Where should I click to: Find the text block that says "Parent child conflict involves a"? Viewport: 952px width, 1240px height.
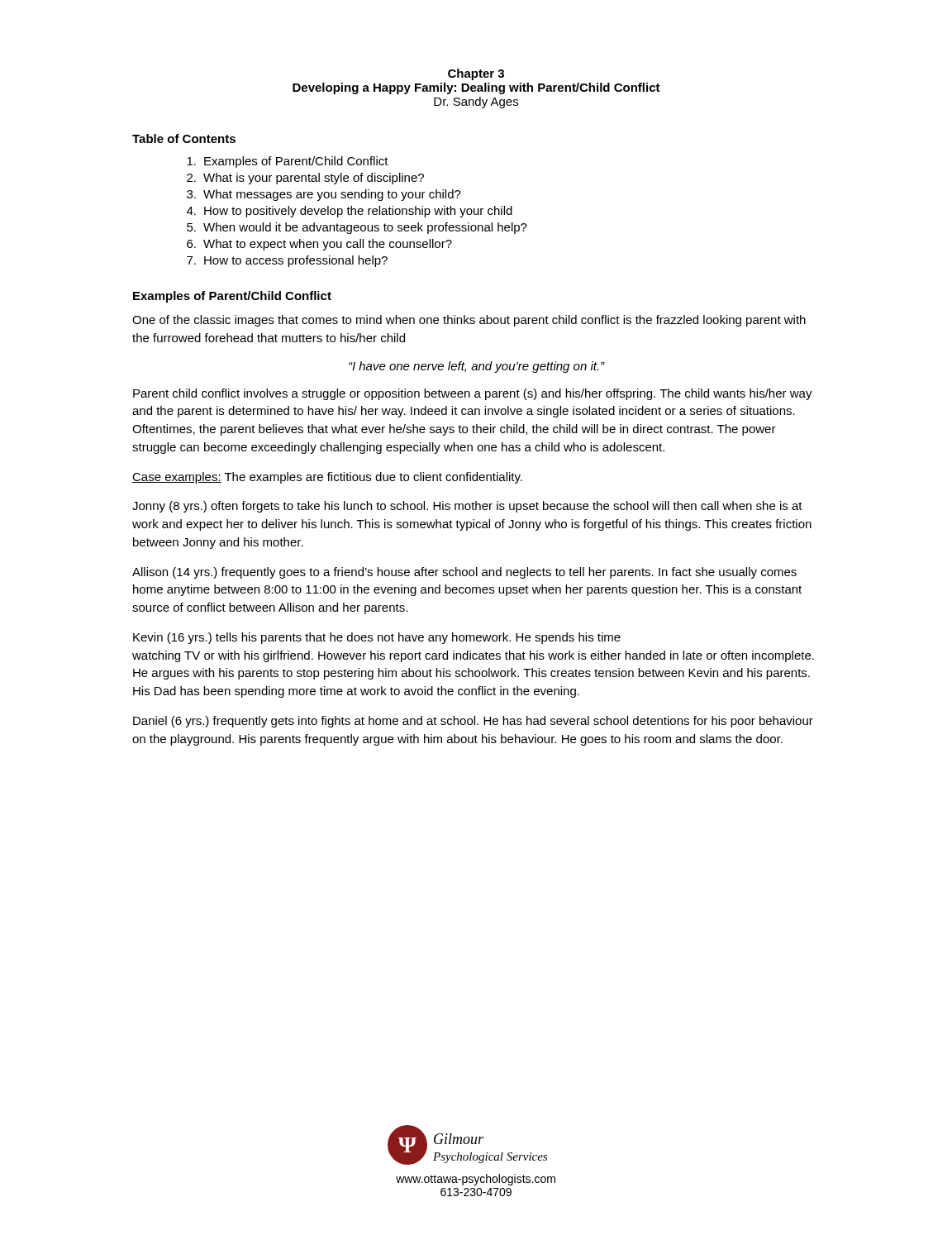tap(472, 420)
